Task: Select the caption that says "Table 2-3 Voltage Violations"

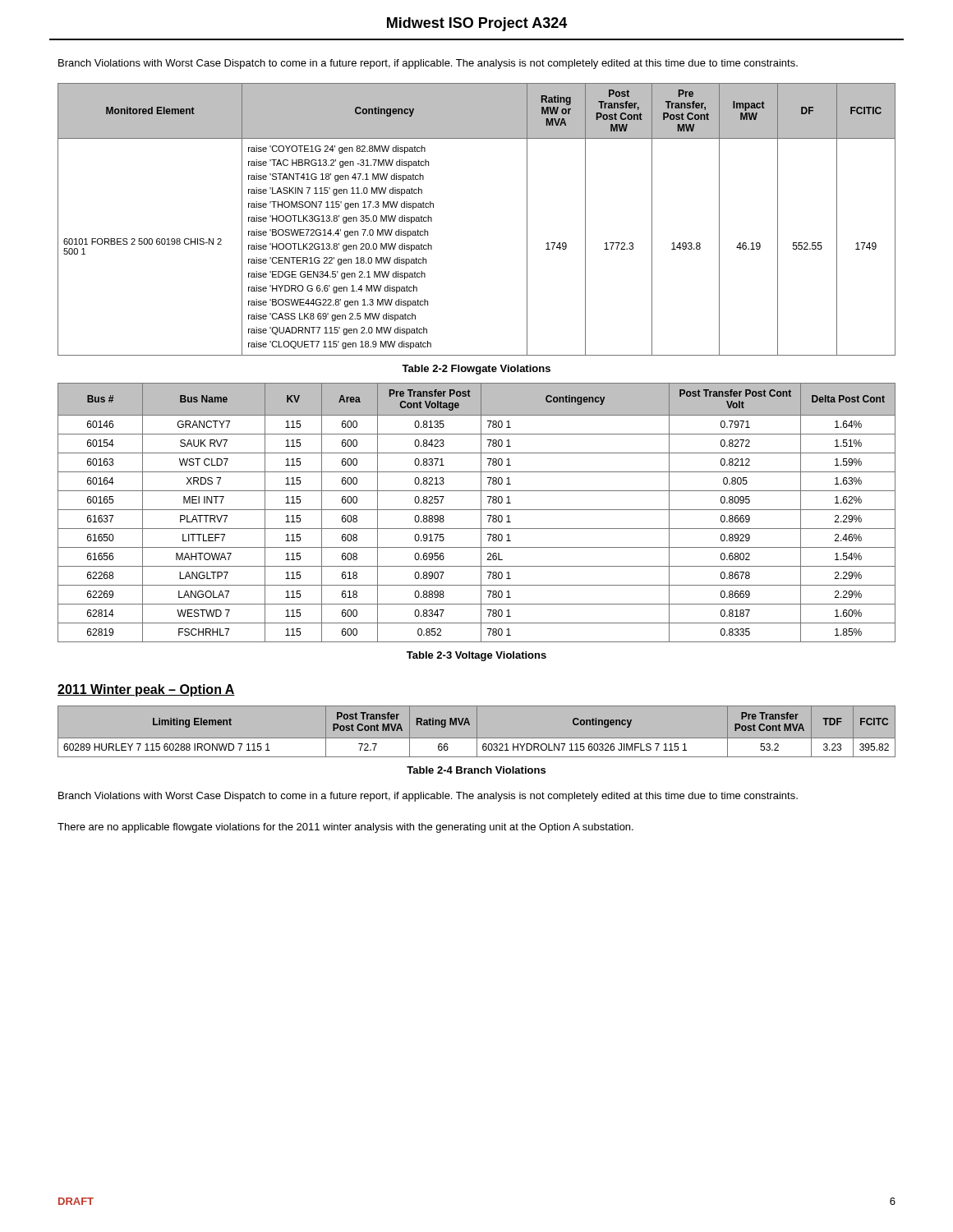Action: point(476,655)
